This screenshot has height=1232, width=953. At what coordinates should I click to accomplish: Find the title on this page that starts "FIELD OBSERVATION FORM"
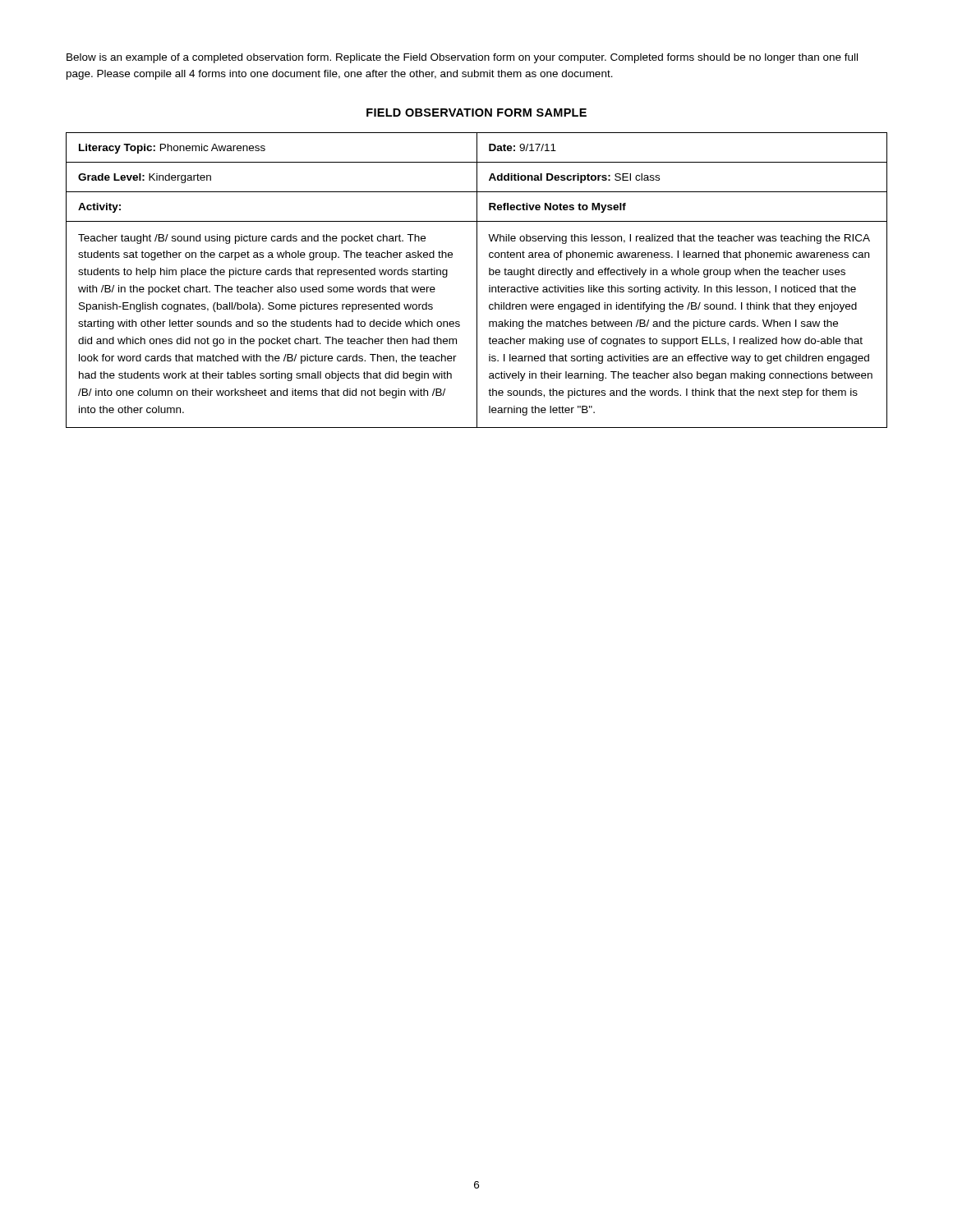tap(476, 112)
